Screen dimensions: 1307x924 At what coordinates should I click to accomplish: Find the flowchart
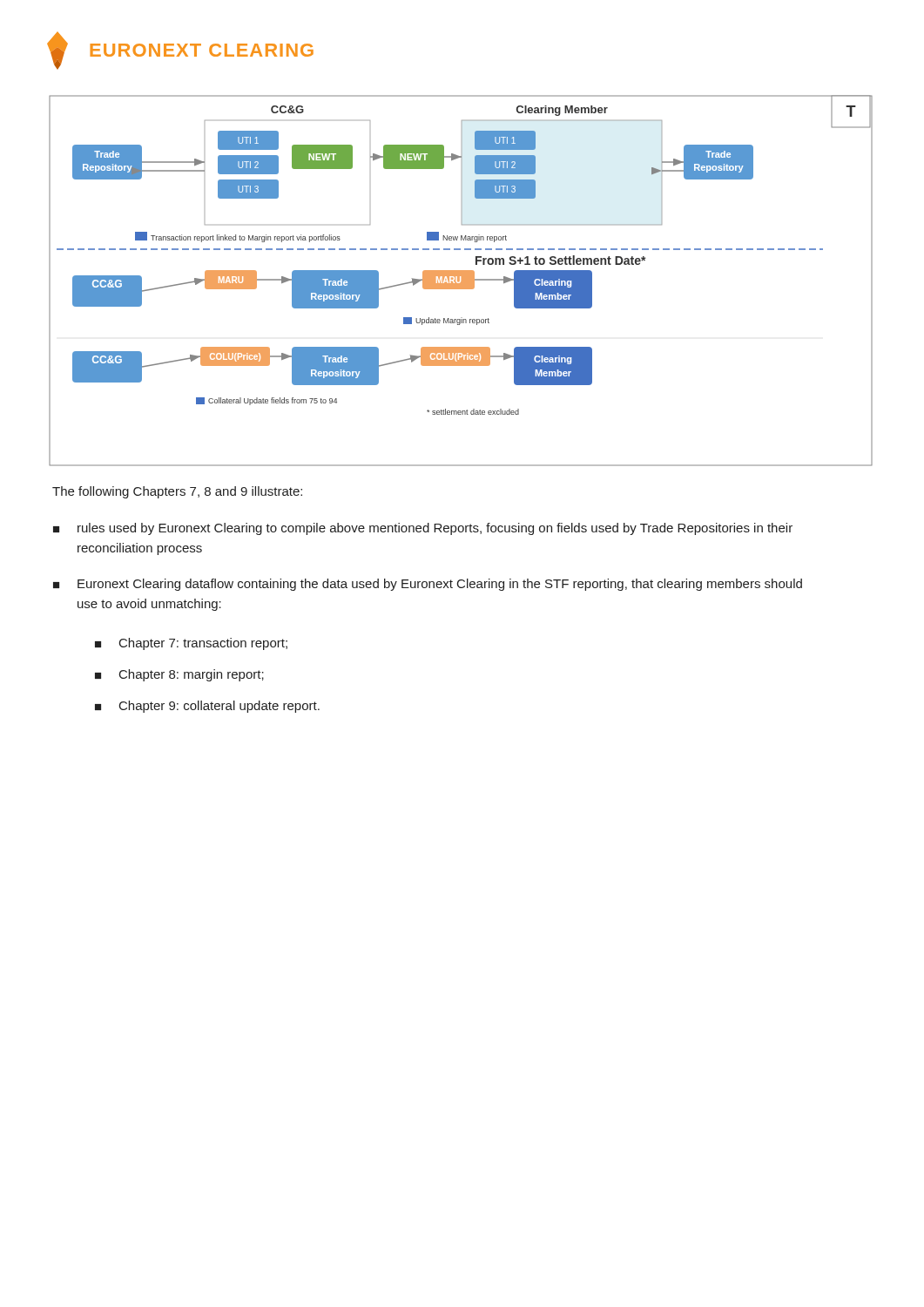coord(462,281)
